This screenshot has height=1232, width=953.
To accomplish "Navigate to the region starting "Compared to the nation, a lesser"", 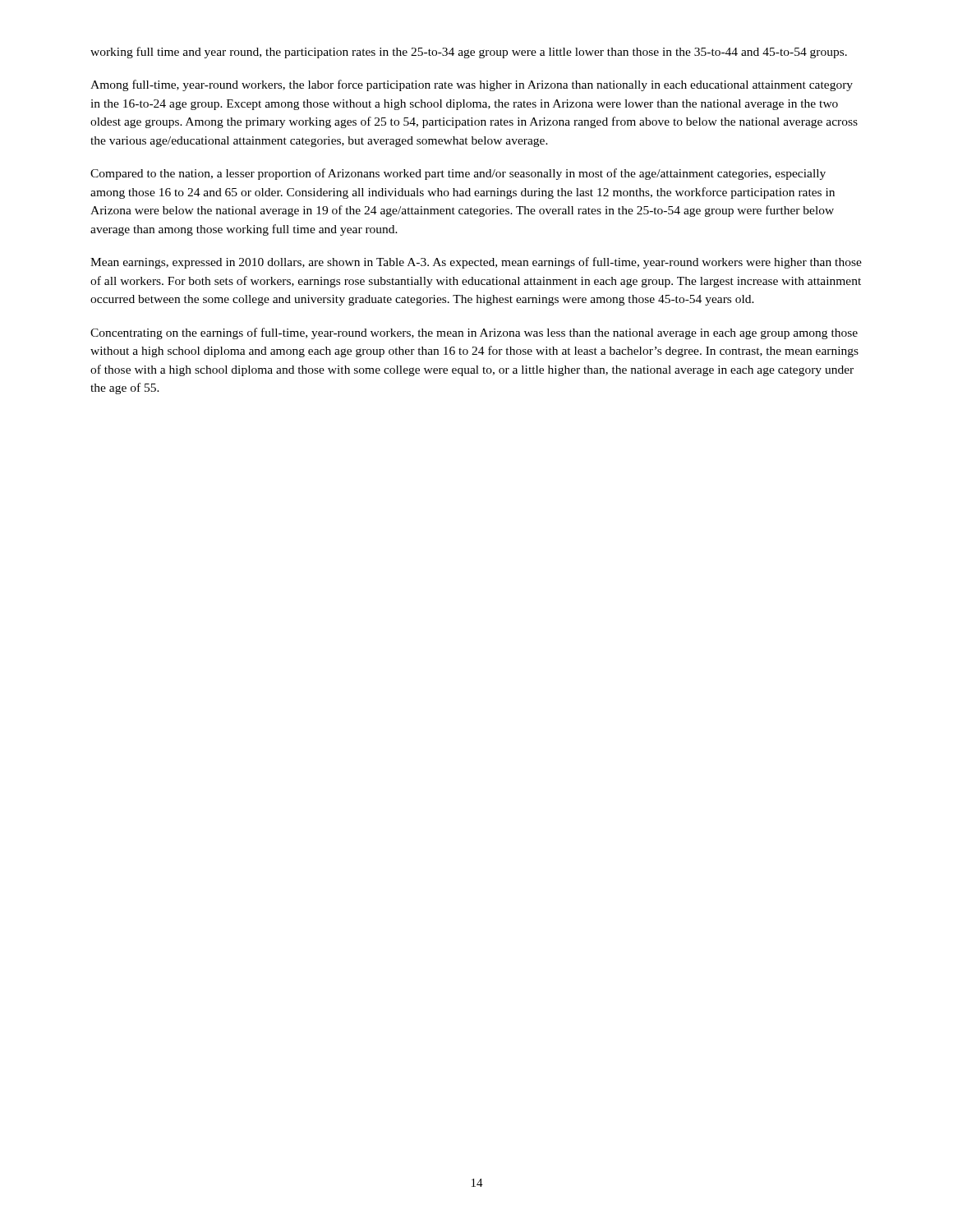I will coord(463,201).
